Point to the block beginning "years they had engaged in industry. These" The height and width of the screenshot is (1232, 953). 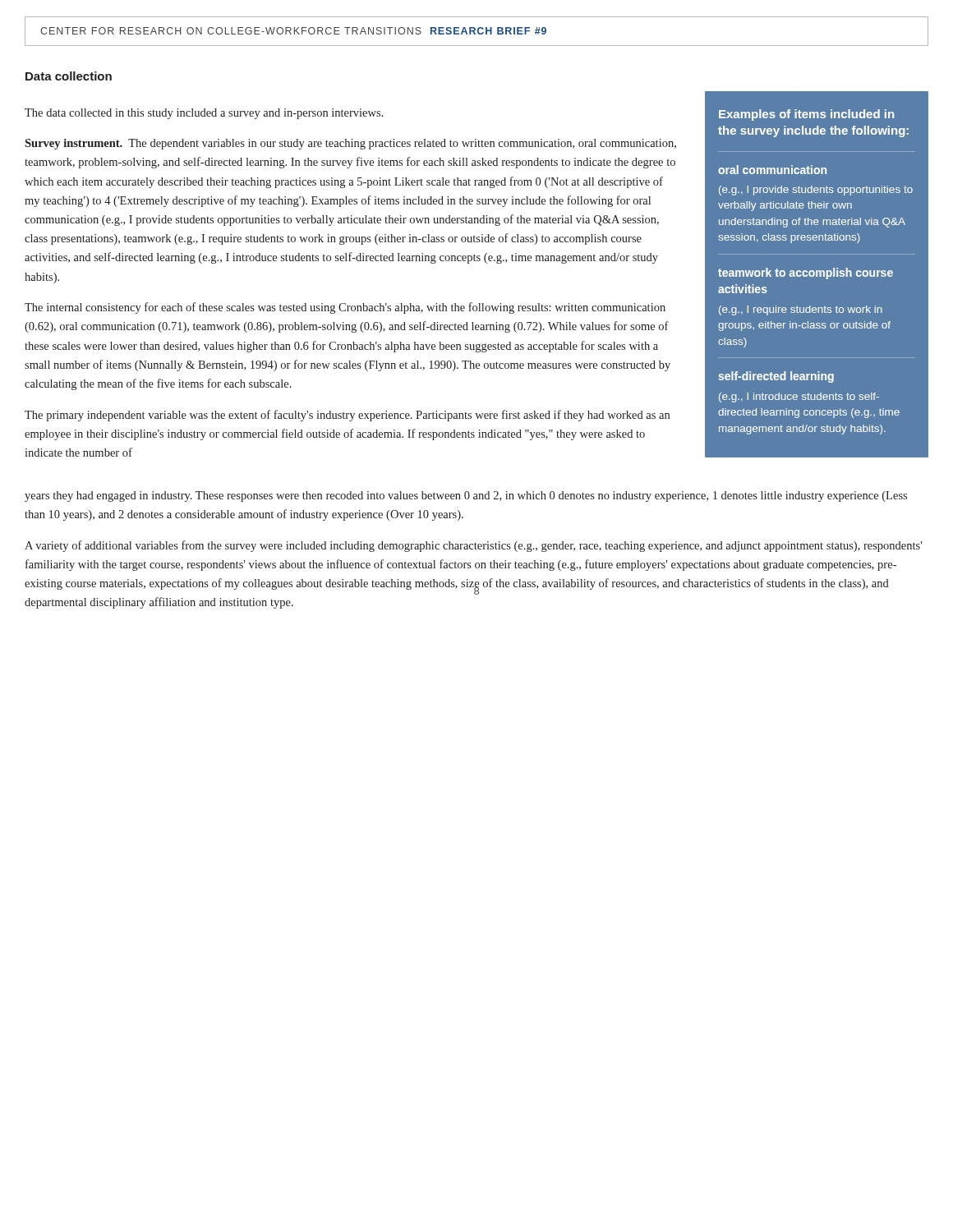pos(476,505)
